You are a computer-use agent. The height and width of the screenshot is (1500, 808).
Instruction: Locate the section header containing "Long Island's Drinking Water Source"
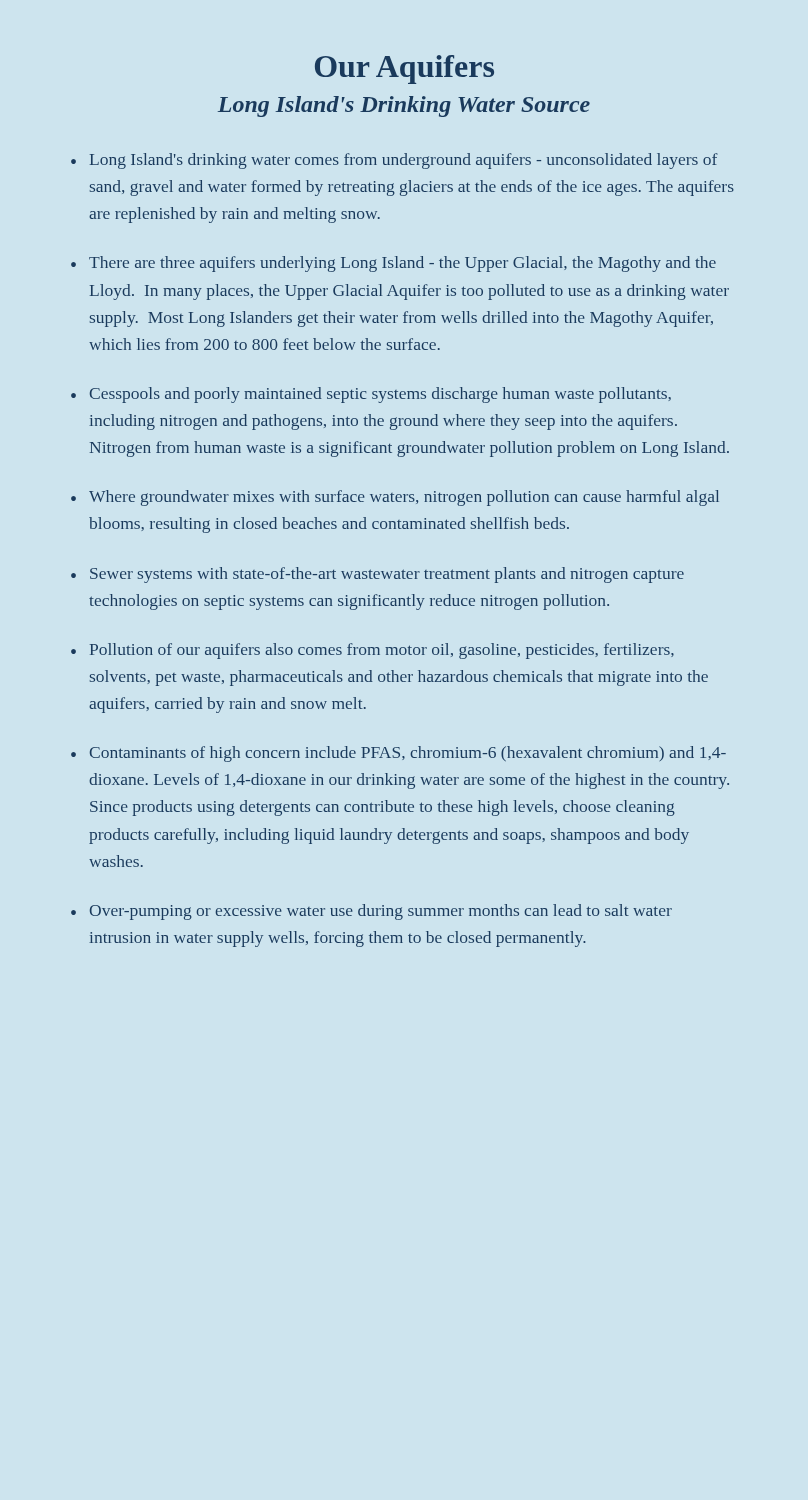[404, 105]
